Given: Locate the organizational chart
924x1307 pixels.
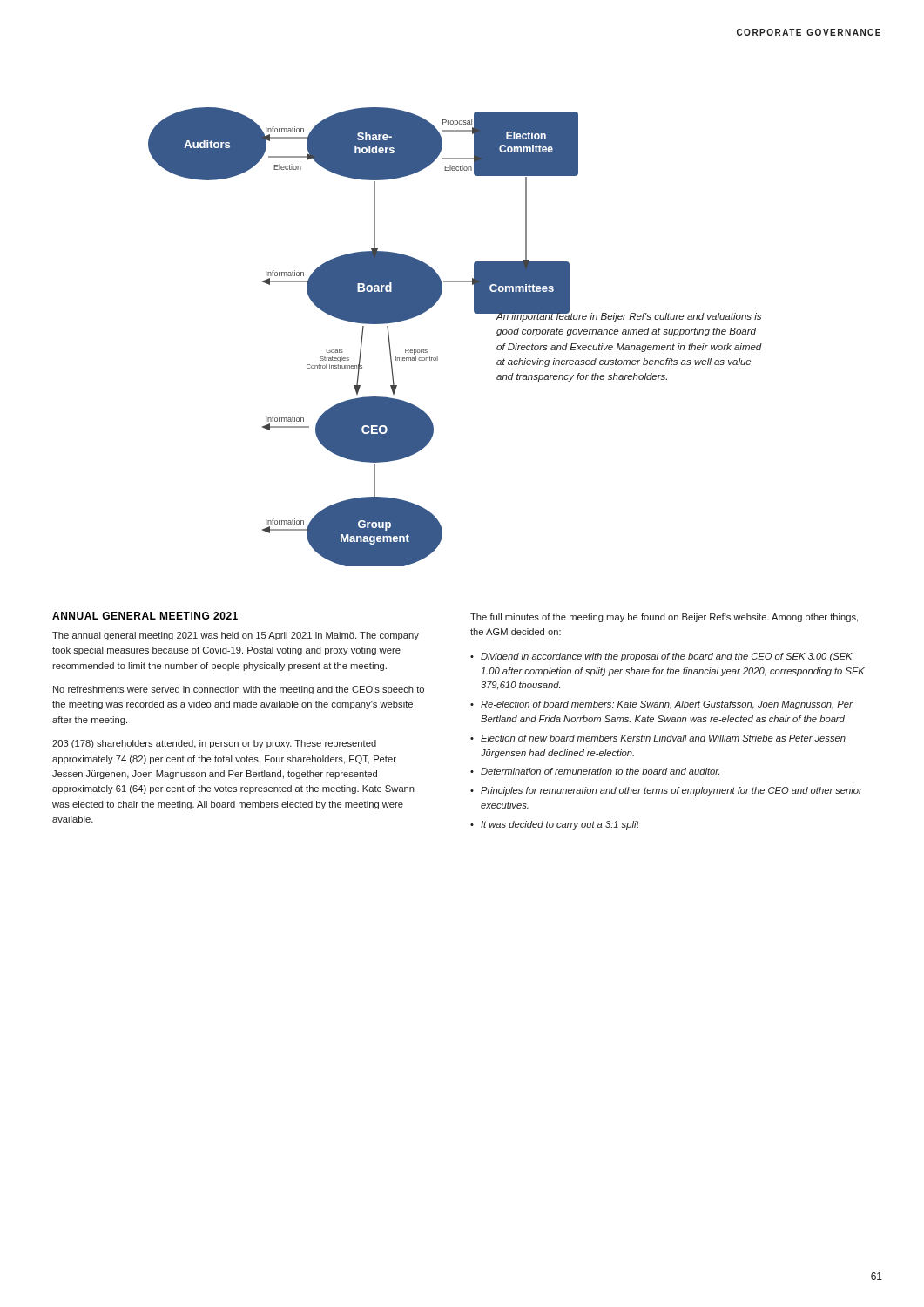Looking at the screenshot, I should 462,314.
